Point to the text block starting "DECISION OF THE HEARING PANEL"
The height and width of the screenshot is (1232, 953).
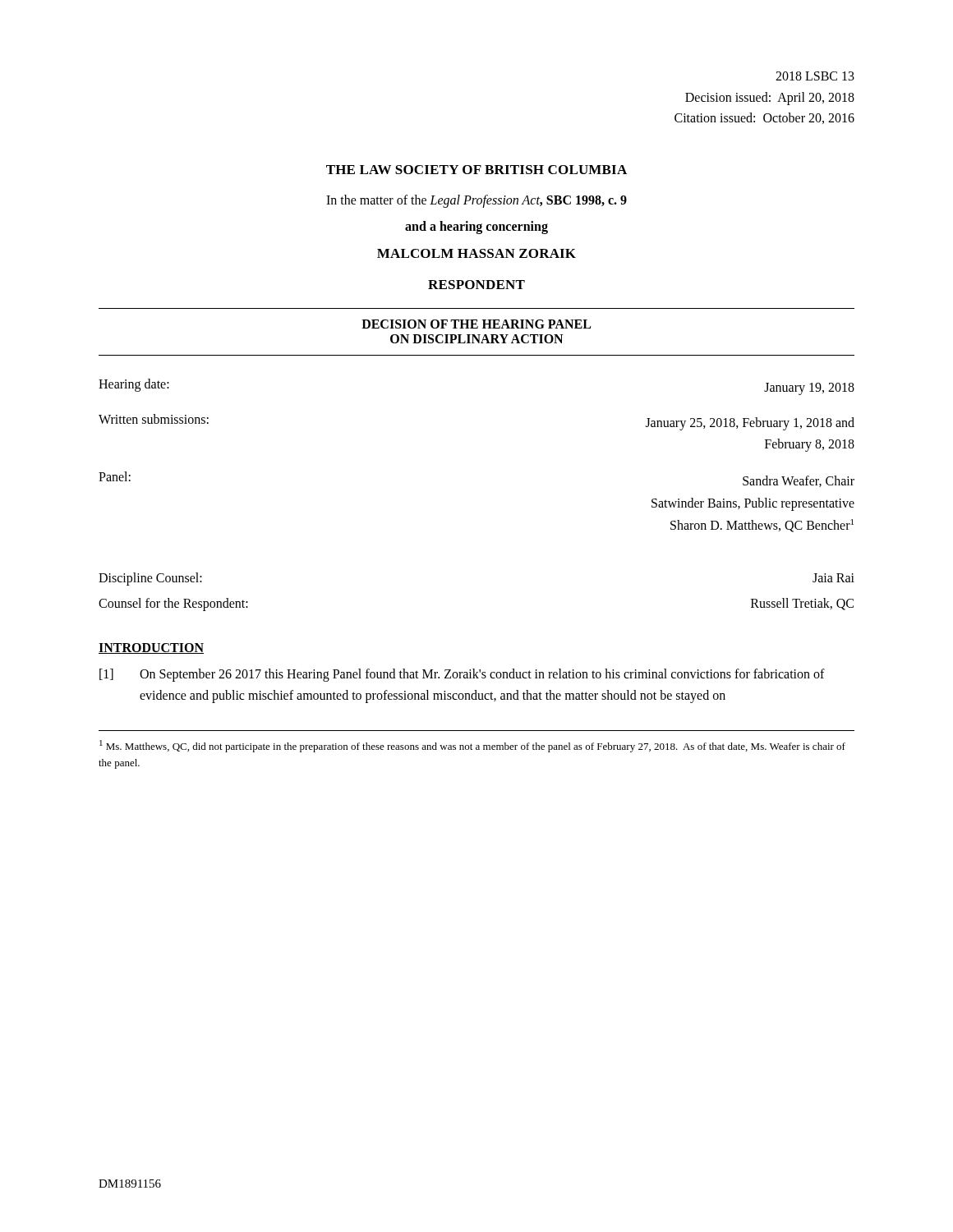476,331
